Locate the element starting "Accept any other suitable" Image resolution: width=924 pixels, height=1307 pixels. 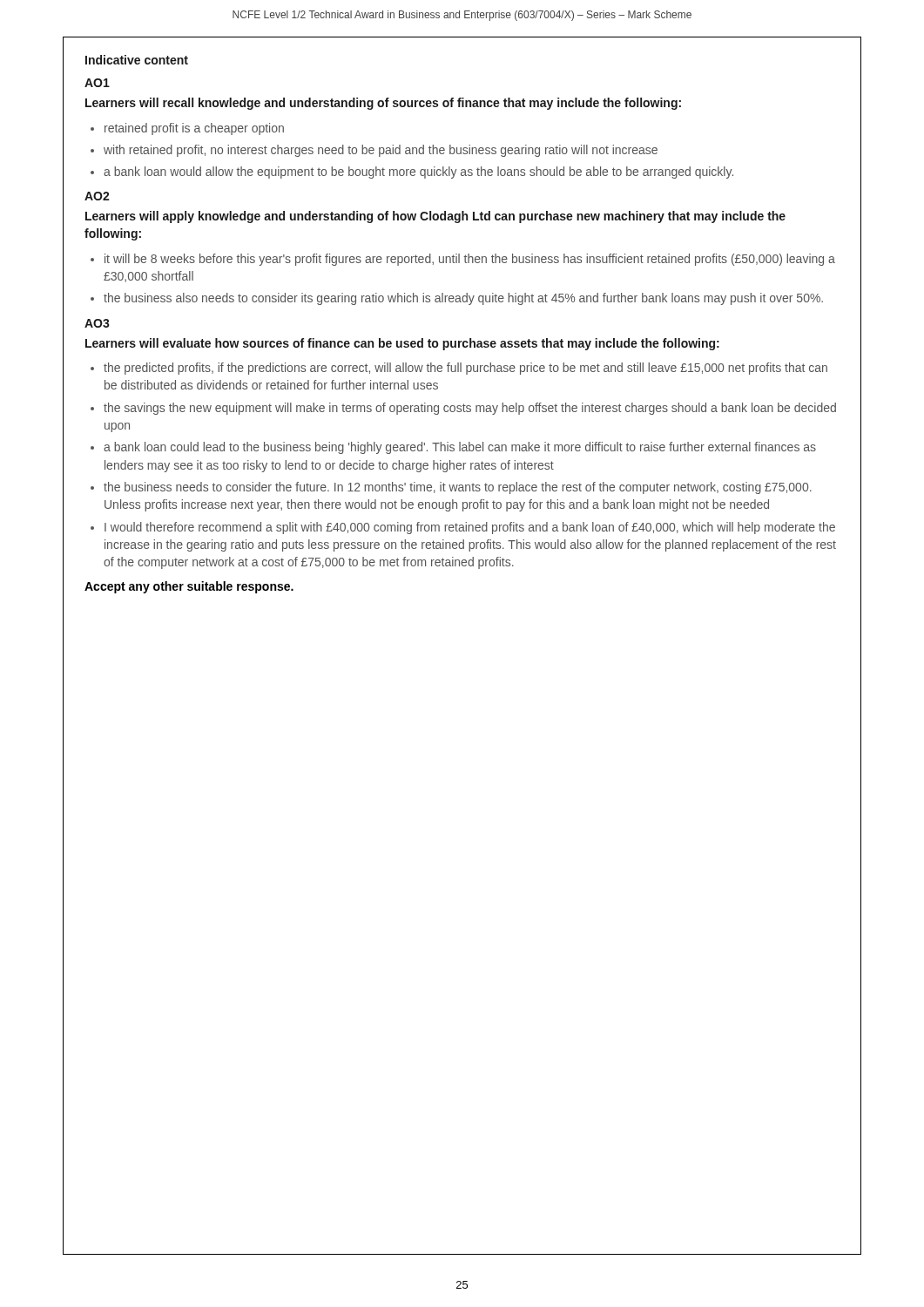click(189, 587)
